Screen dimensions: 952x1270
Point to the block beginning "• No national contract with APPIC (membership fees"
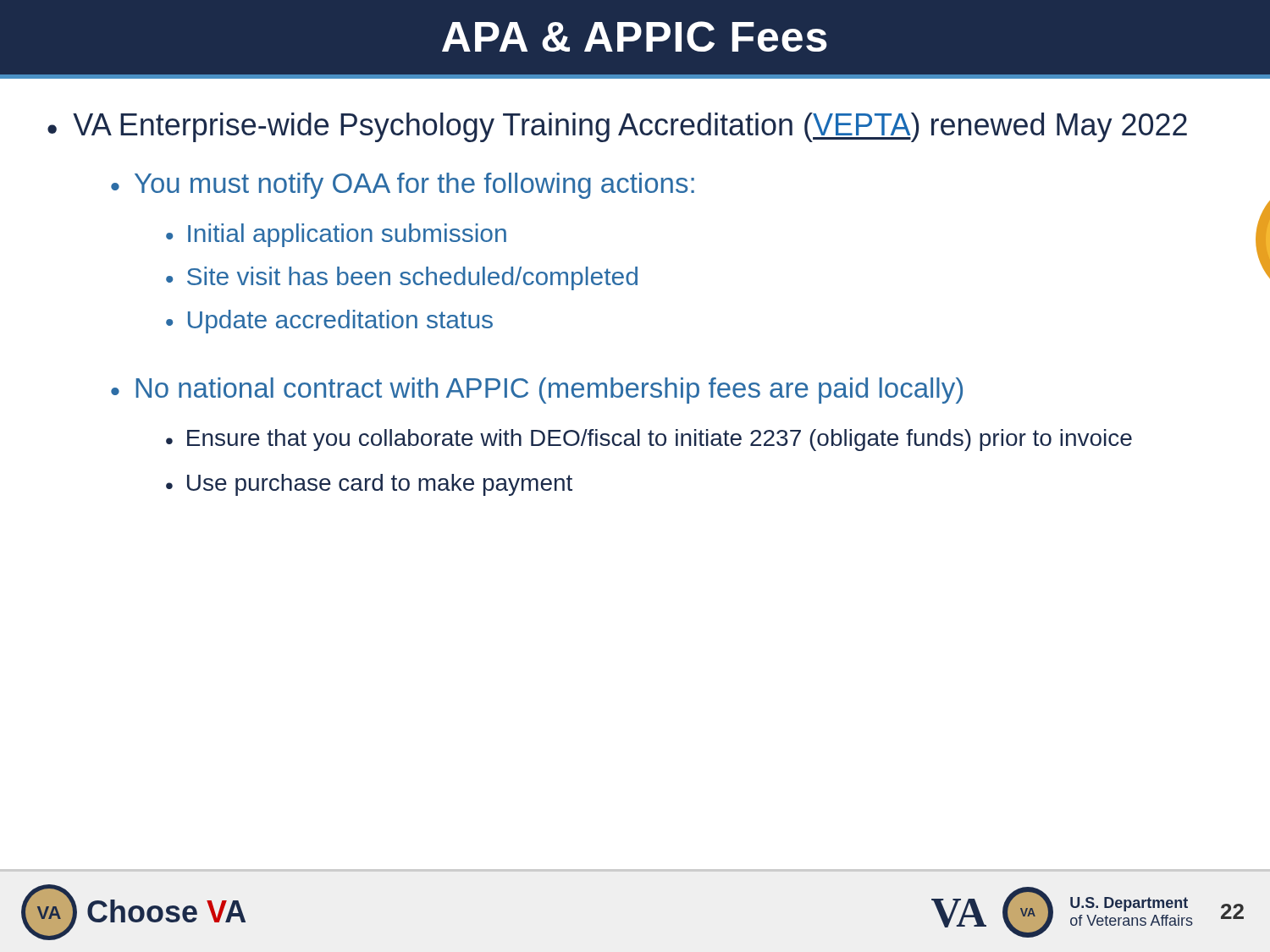(537, 390)
